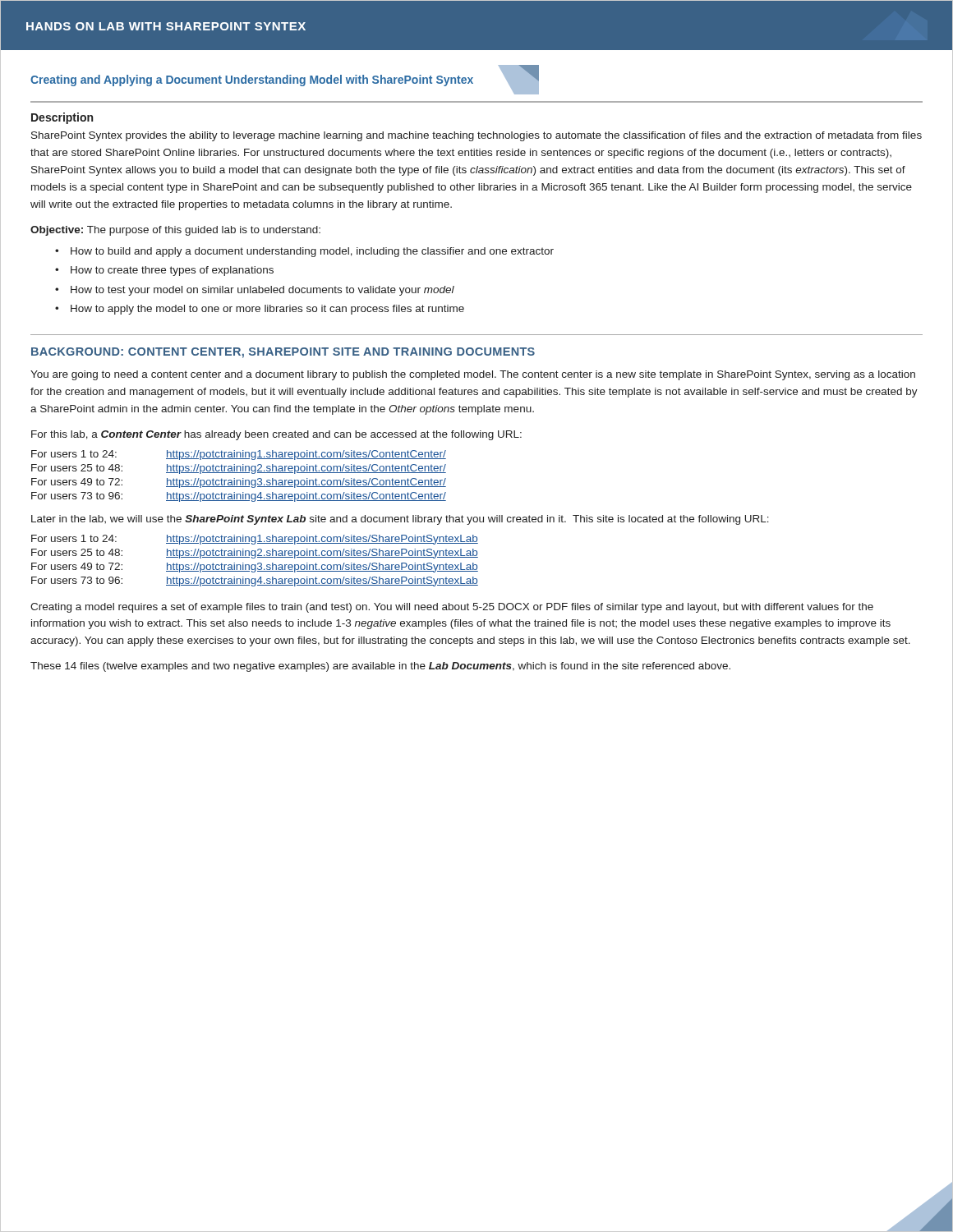Find the element starting "BACKGROUND: CONTENT CENTER, SHAREPOINT SITE AND TRAINING DOCUMENTS"
The image size is (953, 1232).
(283, 351)
